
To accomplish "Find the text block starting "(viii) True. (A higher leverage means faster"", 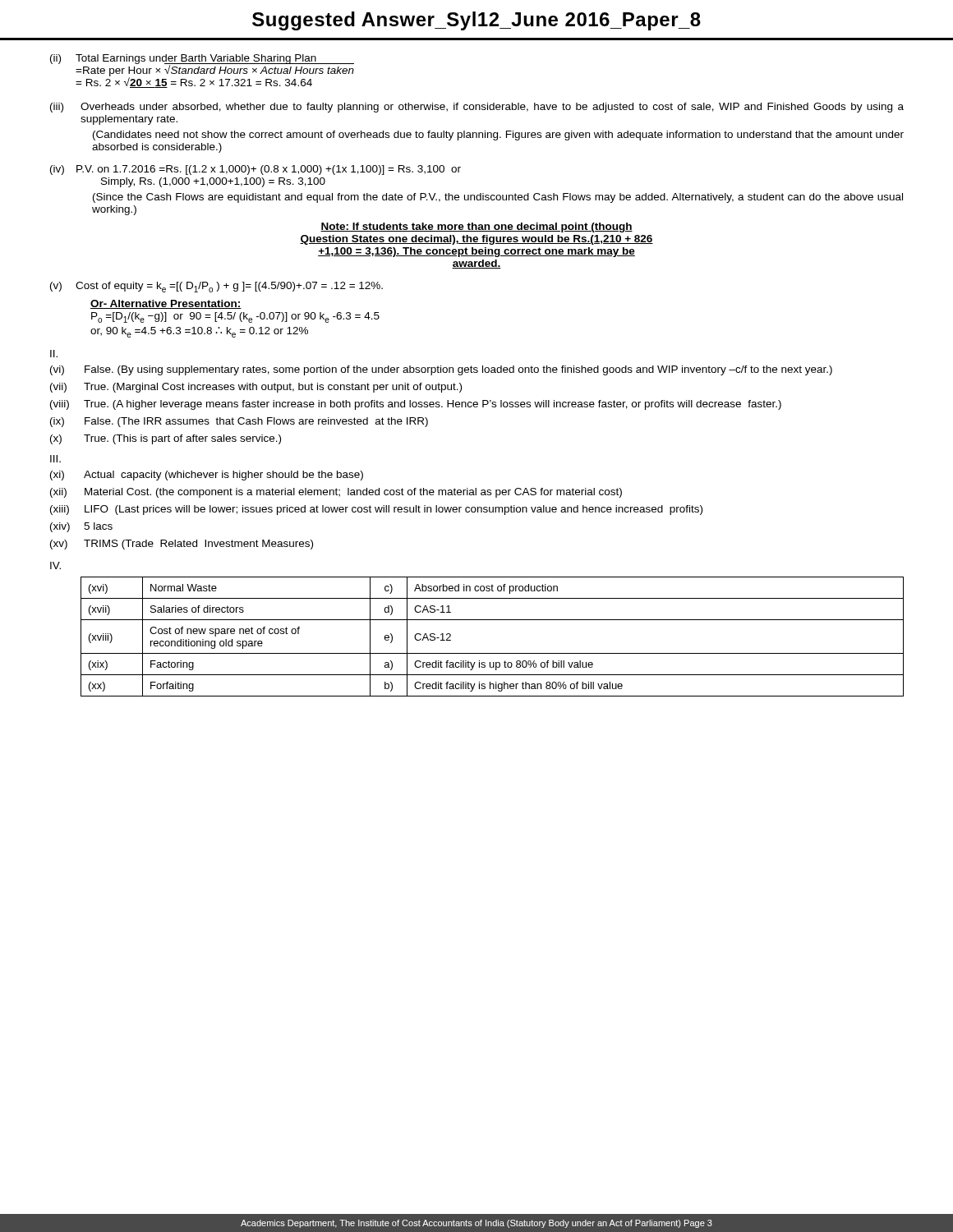I will tap(476, 404).
